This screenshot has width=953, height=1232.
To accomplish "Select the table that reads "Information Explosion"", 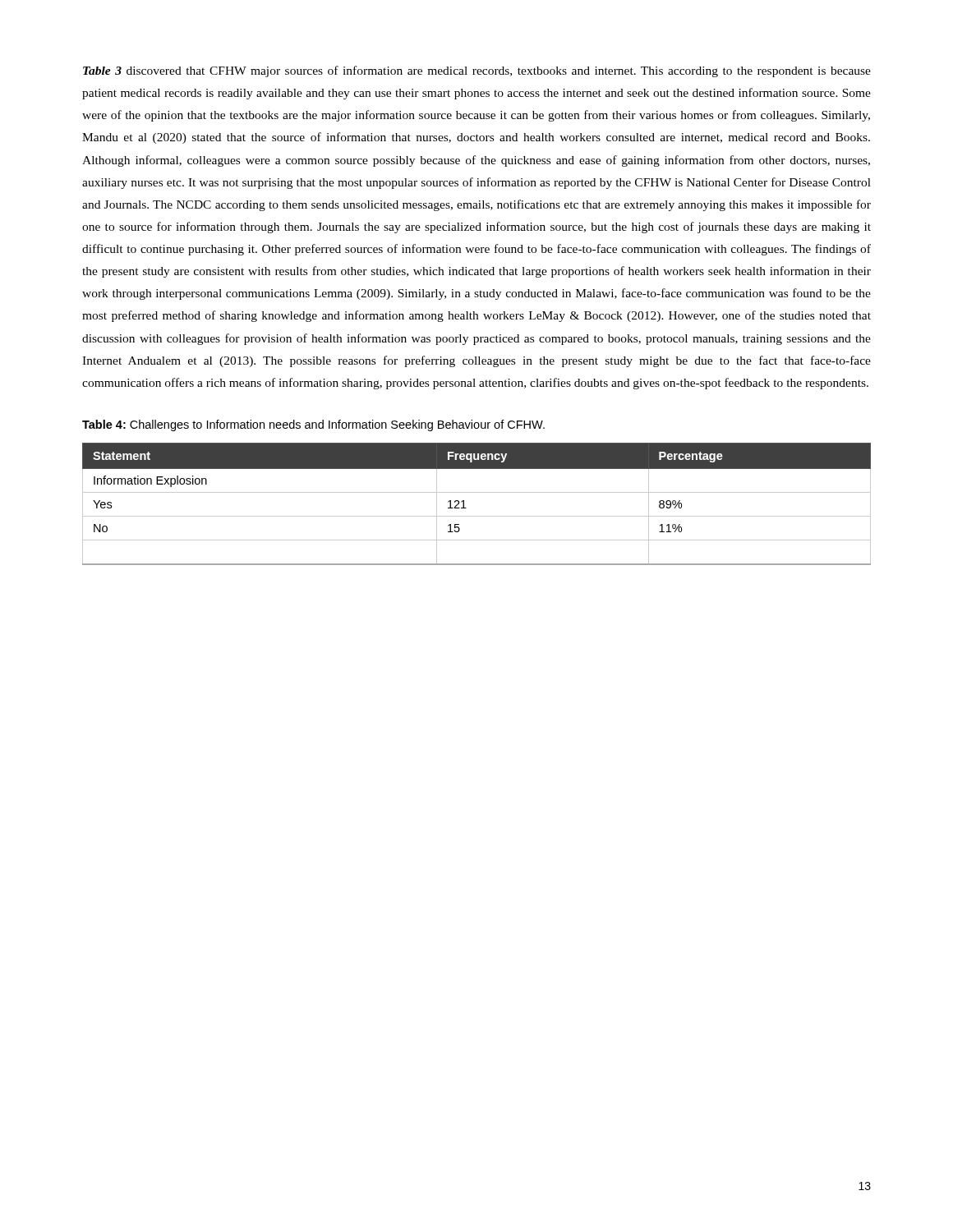I will pyautogui.click(x=476, y=504).
